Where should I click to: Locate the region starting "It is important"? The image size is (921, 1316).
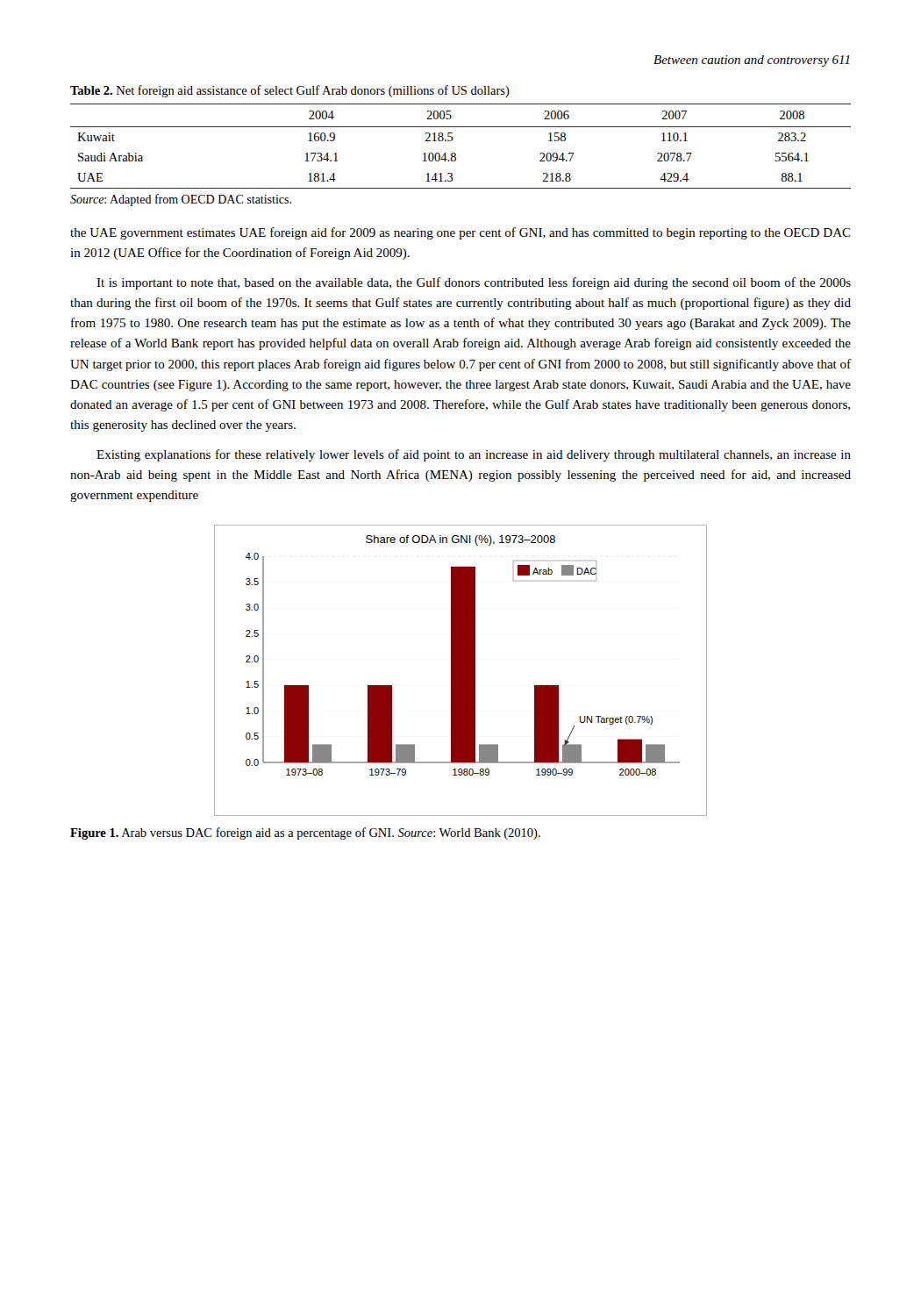460,353
